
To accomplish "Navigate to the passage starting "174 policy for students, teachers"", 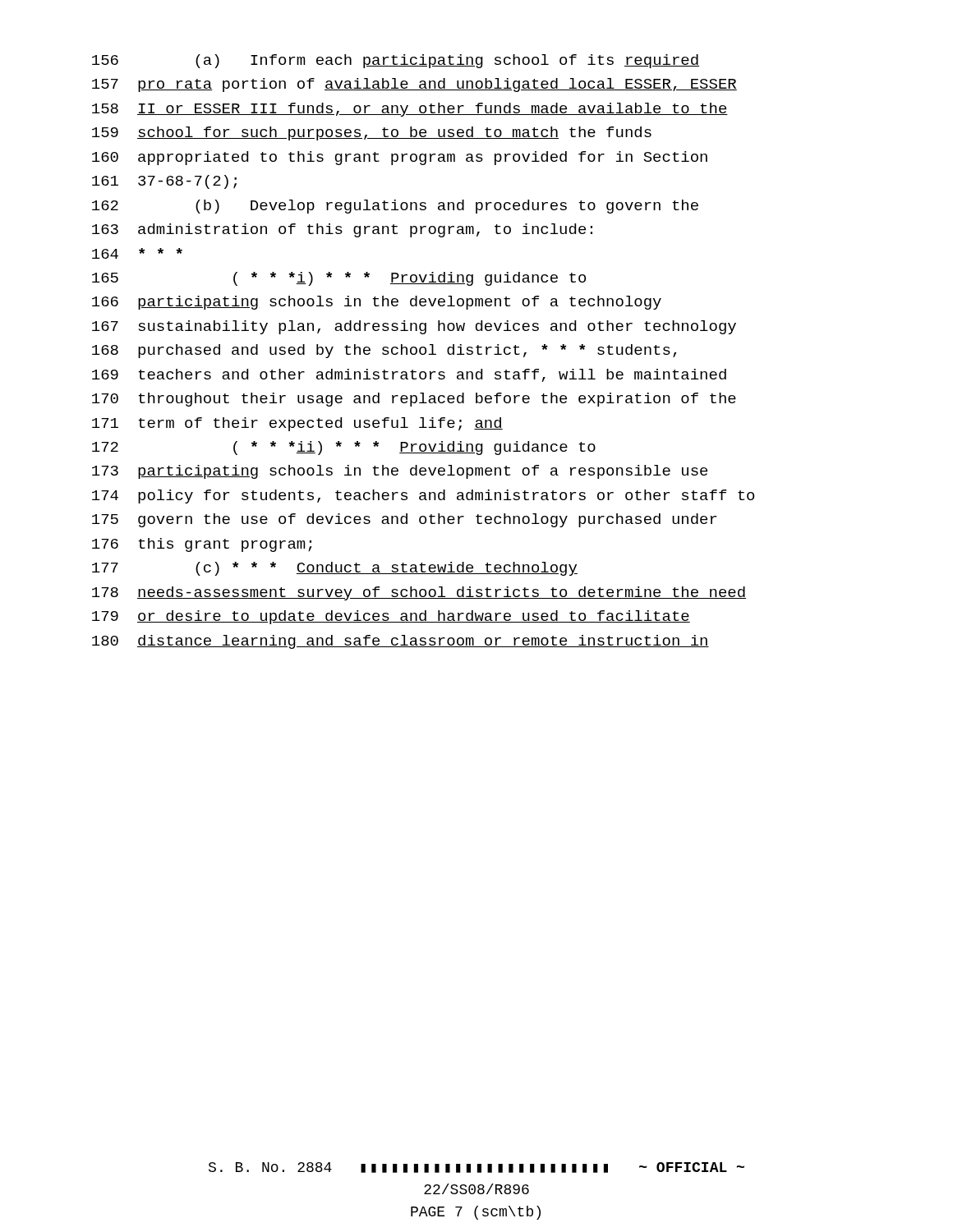I will (476, 497).
